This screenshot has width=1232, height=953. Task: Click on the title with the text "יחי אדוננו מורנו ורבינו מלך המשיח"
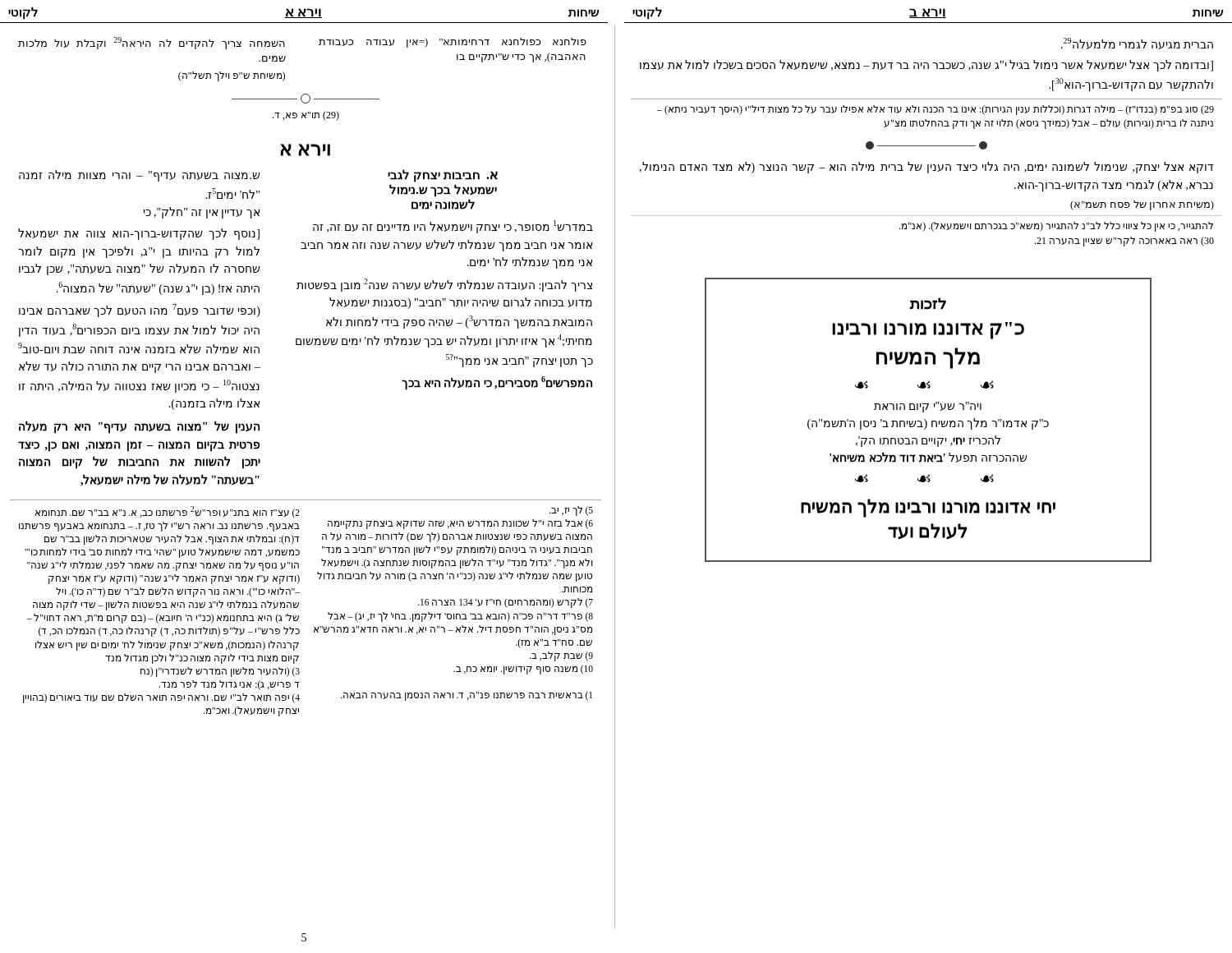pos(928,507)
